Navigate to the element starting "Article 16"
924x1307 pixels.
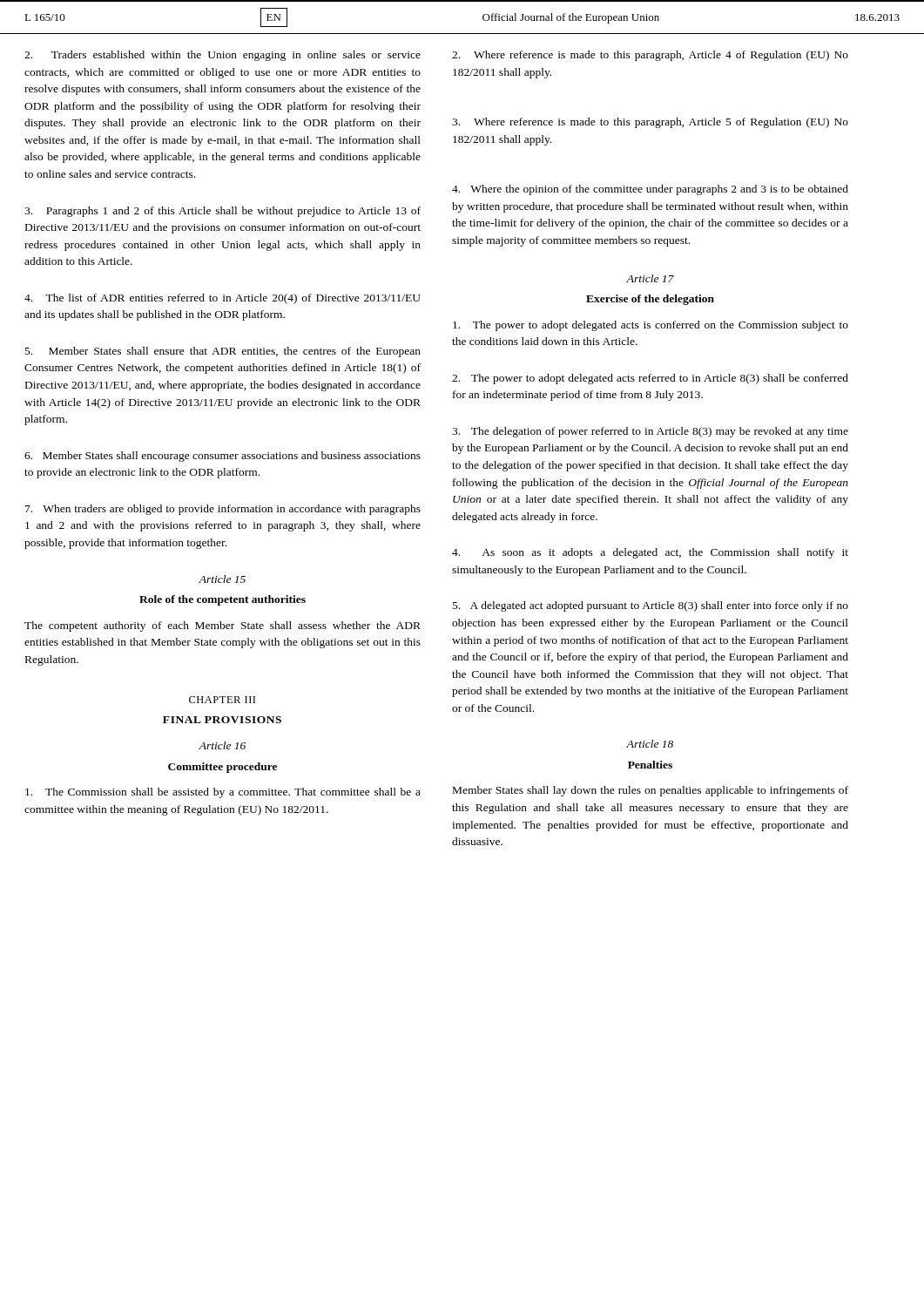(222, 745)
